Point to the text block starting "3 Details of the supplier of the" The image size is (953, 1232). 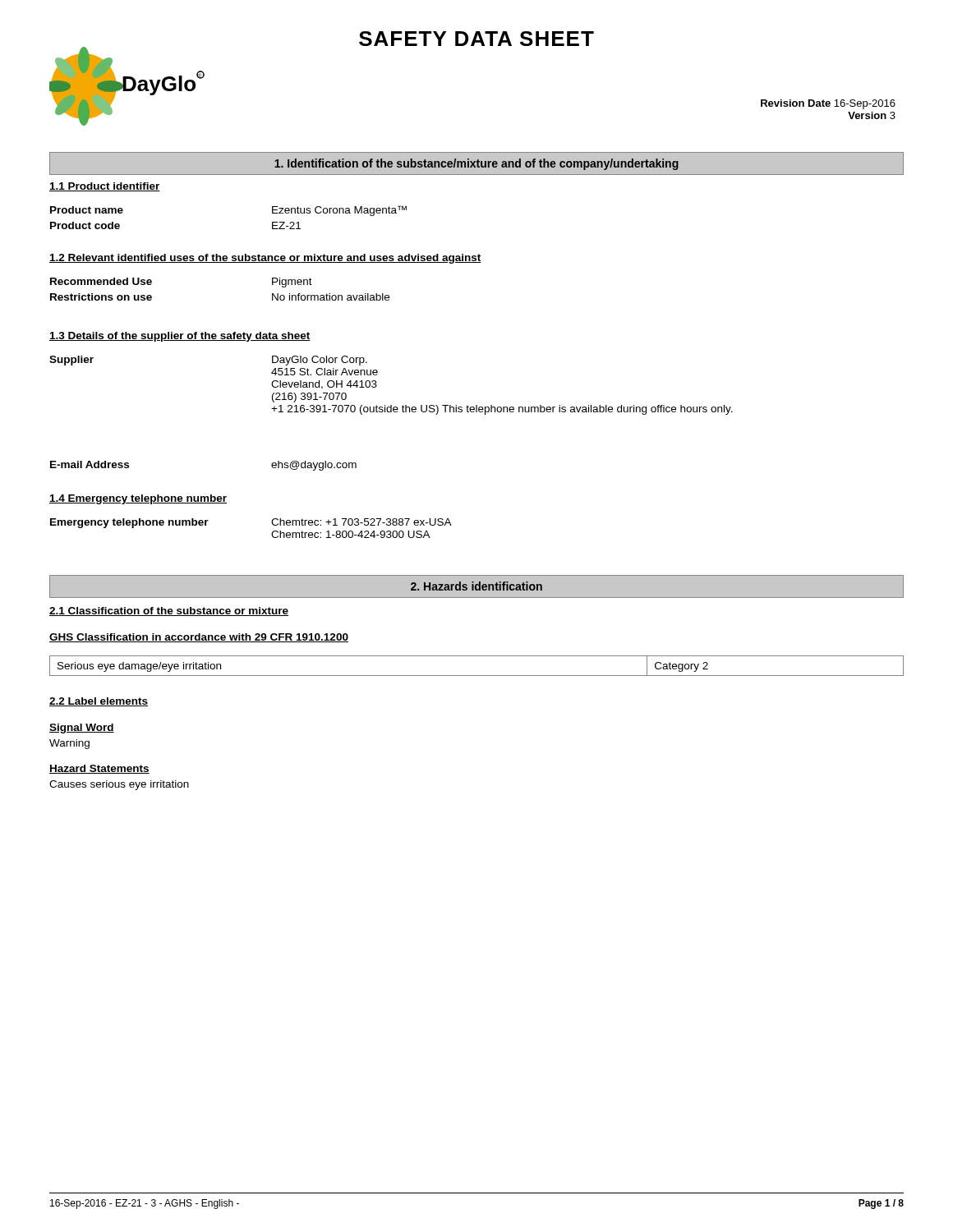(x=180, y=335)
